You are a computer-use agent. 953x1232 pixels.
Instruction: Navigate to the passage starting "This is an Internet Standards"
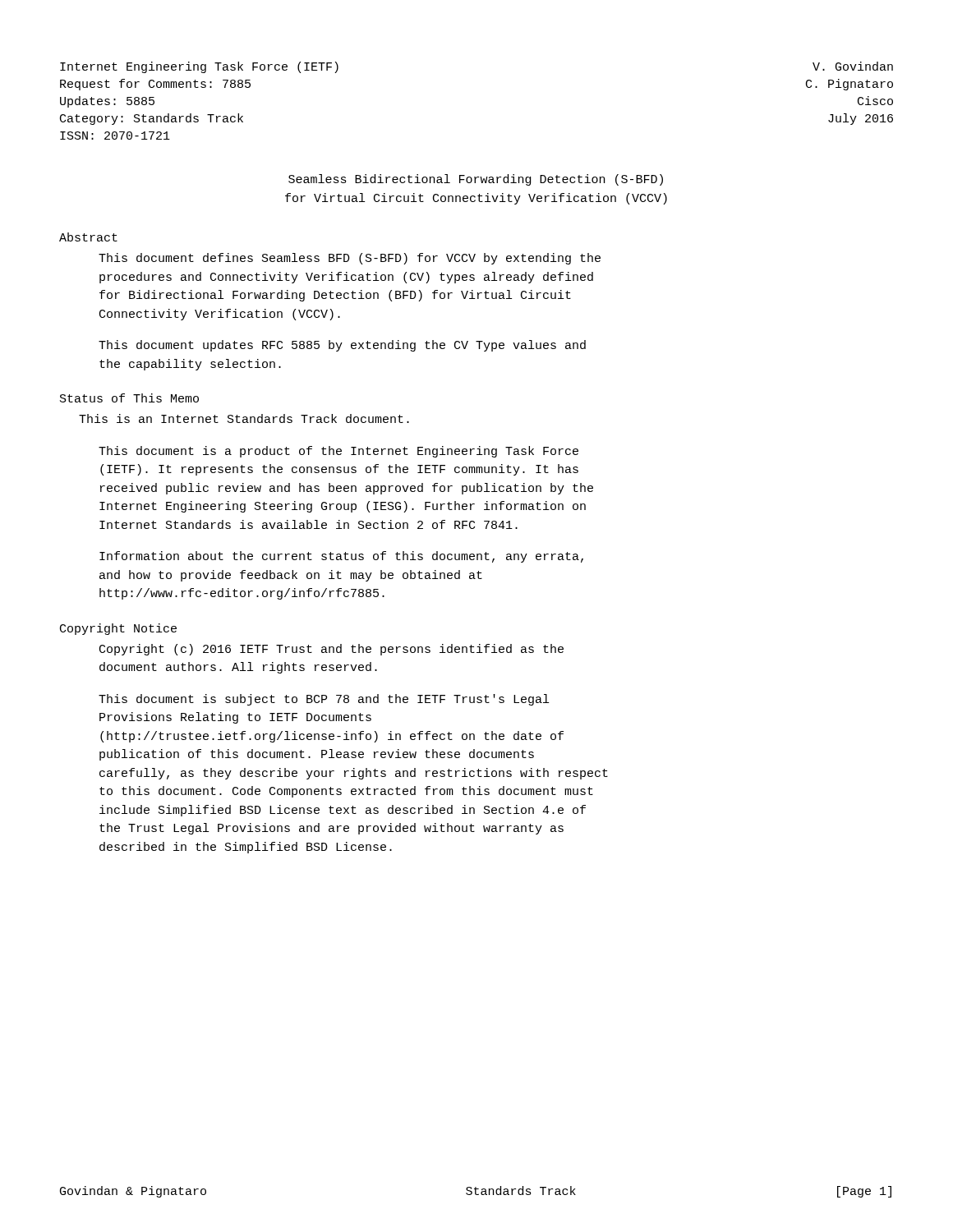pos(245,420)
